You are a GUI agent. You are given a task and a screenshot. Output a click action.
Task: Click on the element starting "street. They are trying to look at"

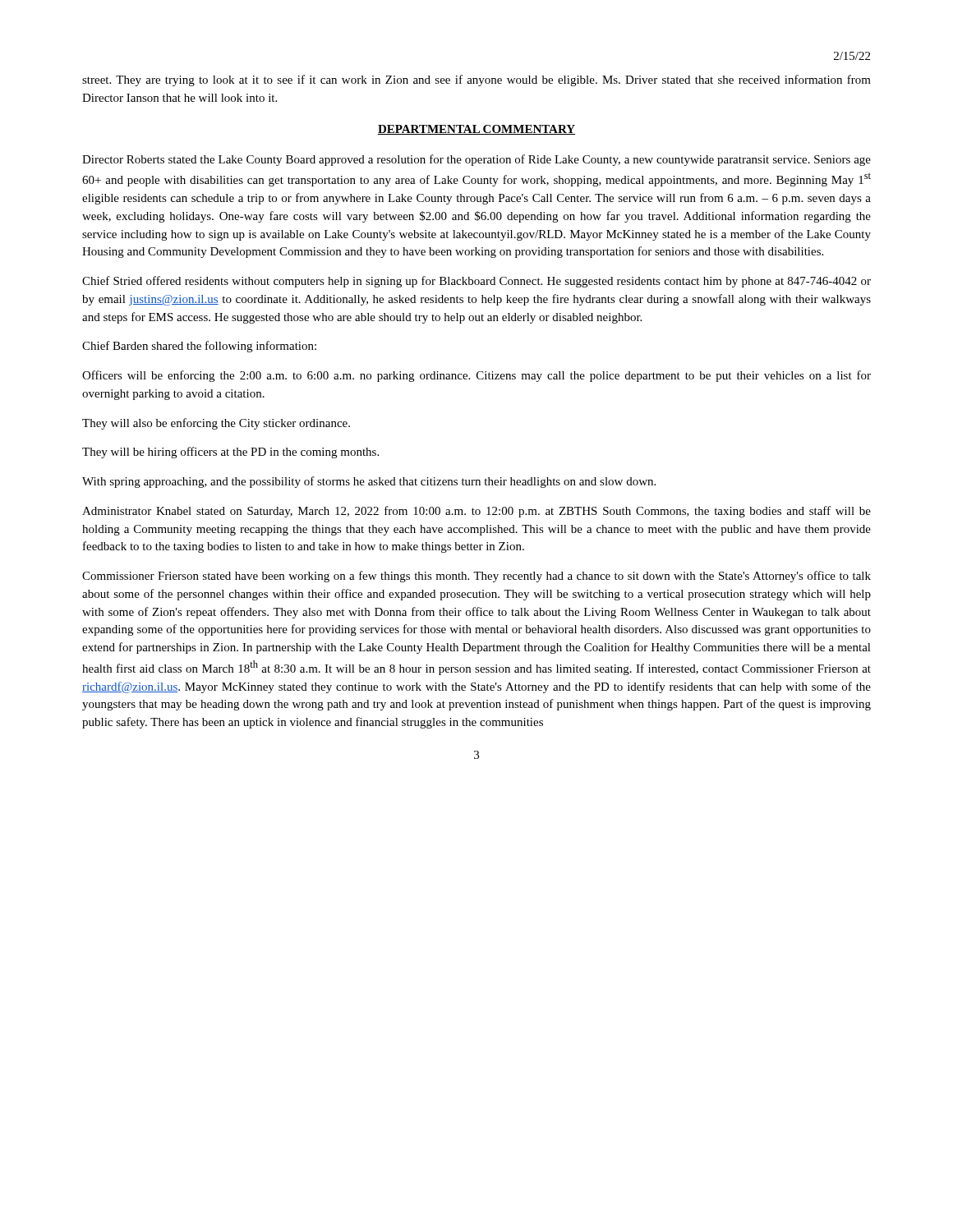(476, 89)
